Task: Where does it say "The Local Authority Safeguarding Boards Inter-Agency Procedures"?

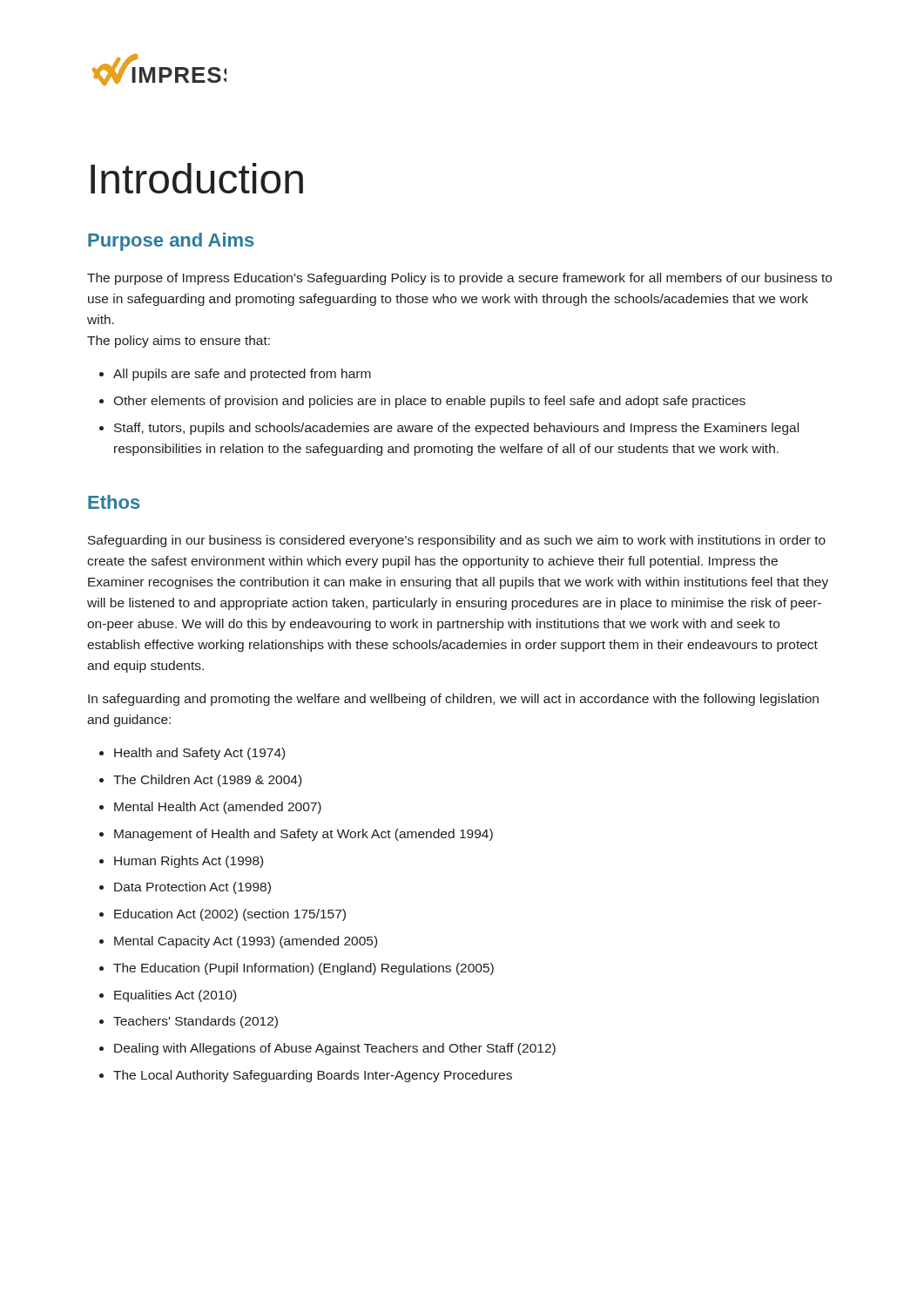Action: pyautogui.click(x=313, y=1075)
